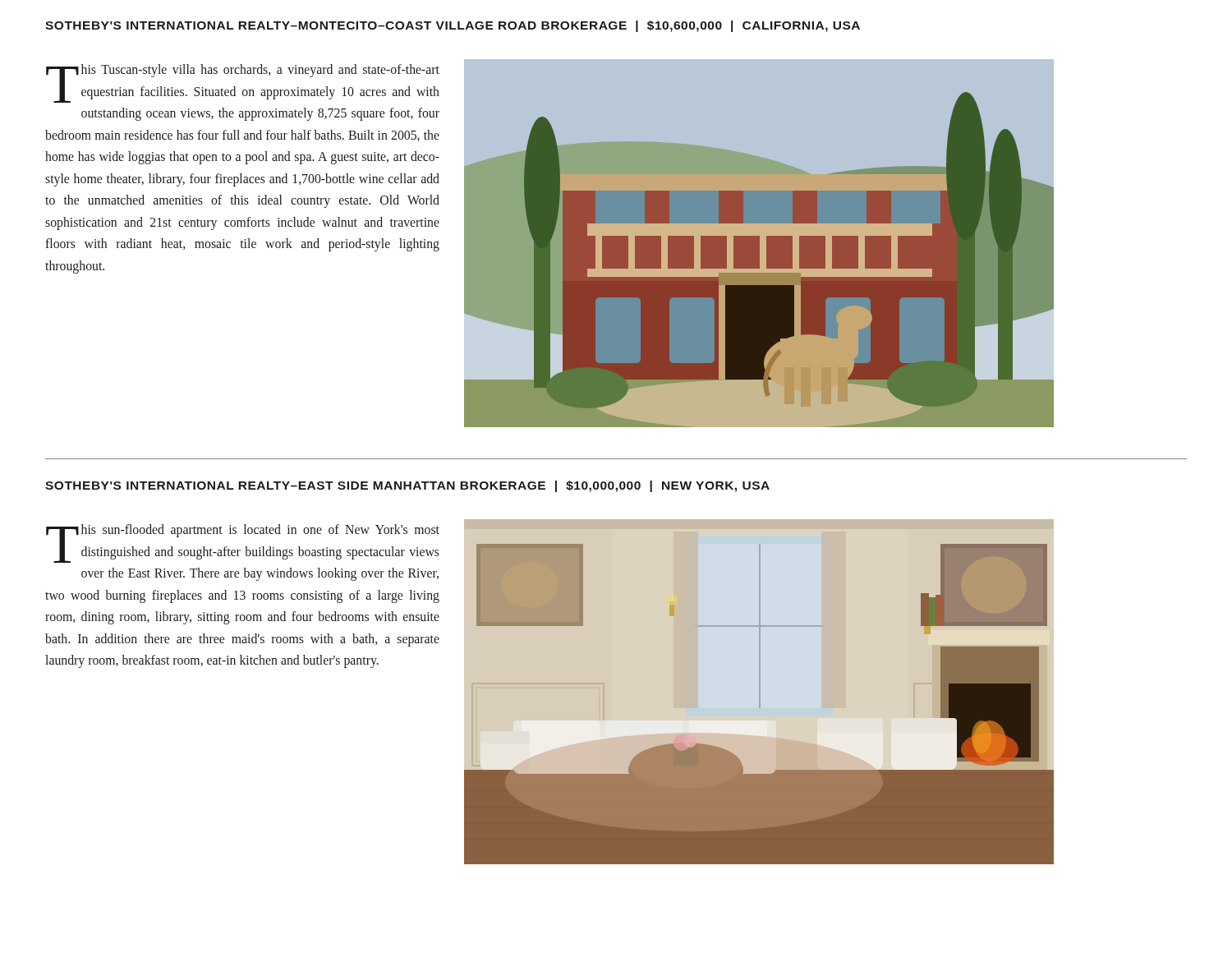Navigate to the text starting "This sun-flooded apartment"
The height and width of the screenshot is (953, 1232).
242,595
